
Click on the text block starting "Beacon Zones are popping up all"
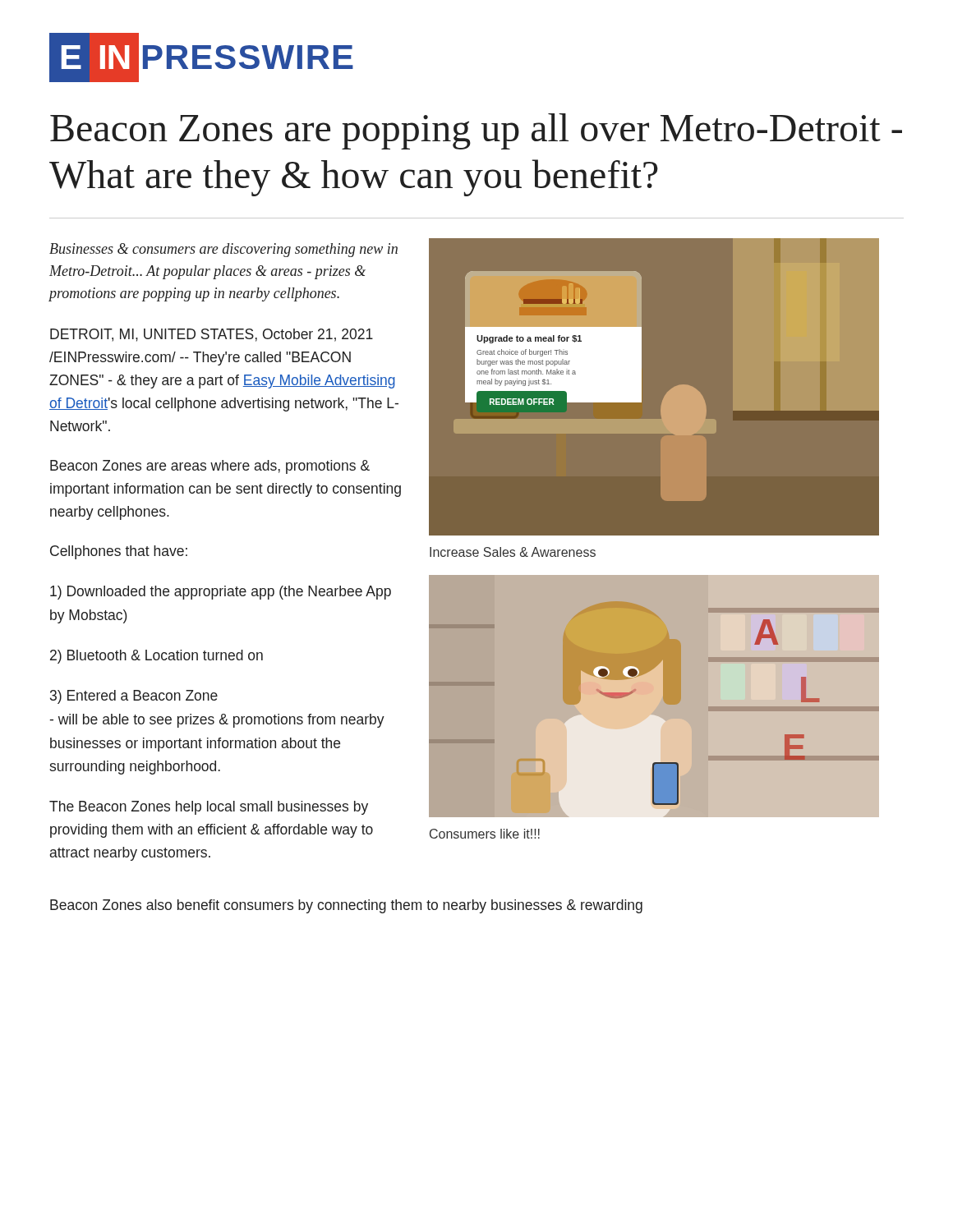tap(476, 151)
